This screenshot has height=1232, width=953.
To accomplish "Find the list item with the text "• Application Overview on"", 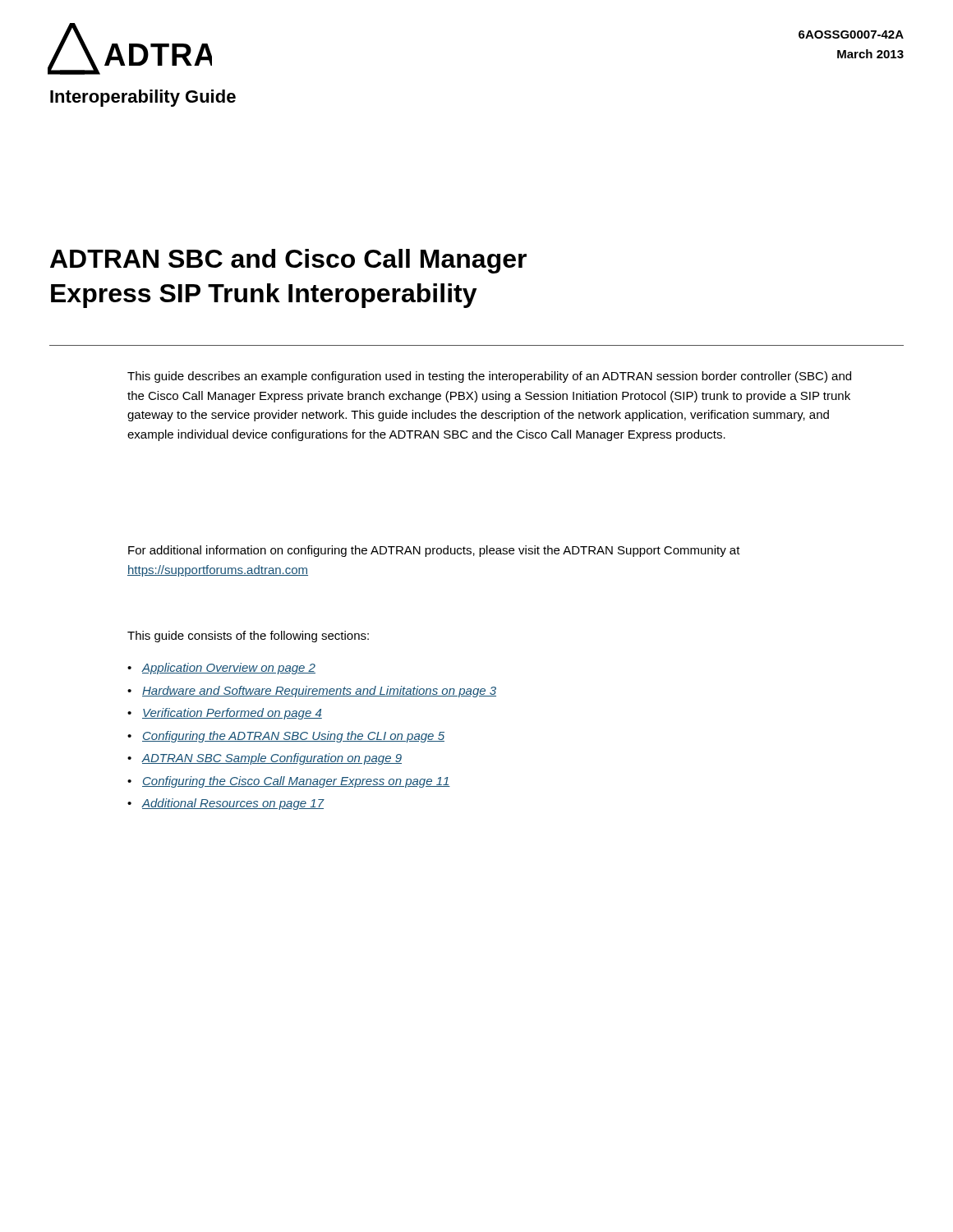I will click(x=221, y=667).
